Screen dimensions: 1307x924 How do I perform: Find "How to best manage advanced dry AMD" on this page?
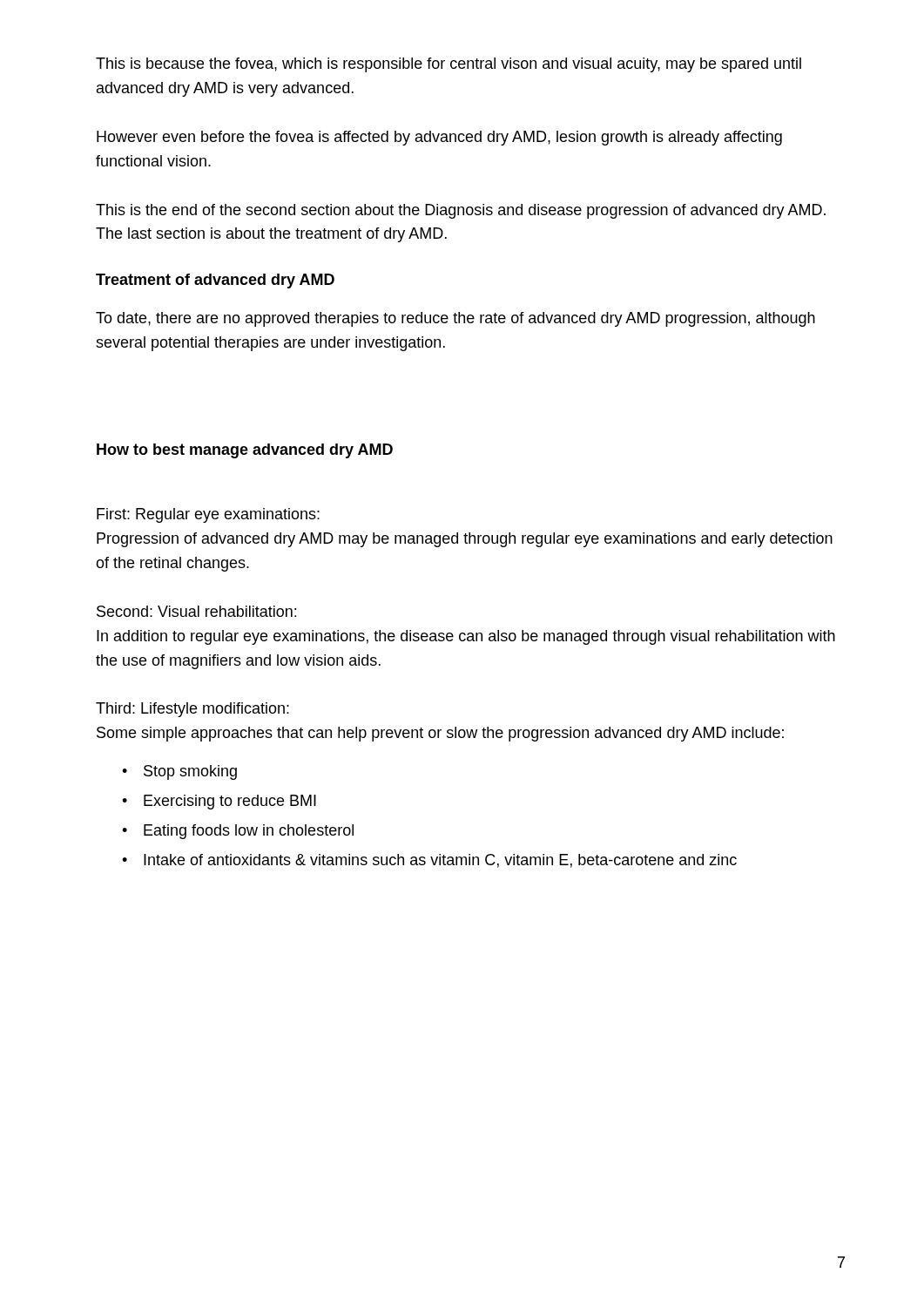pos(244,450)
